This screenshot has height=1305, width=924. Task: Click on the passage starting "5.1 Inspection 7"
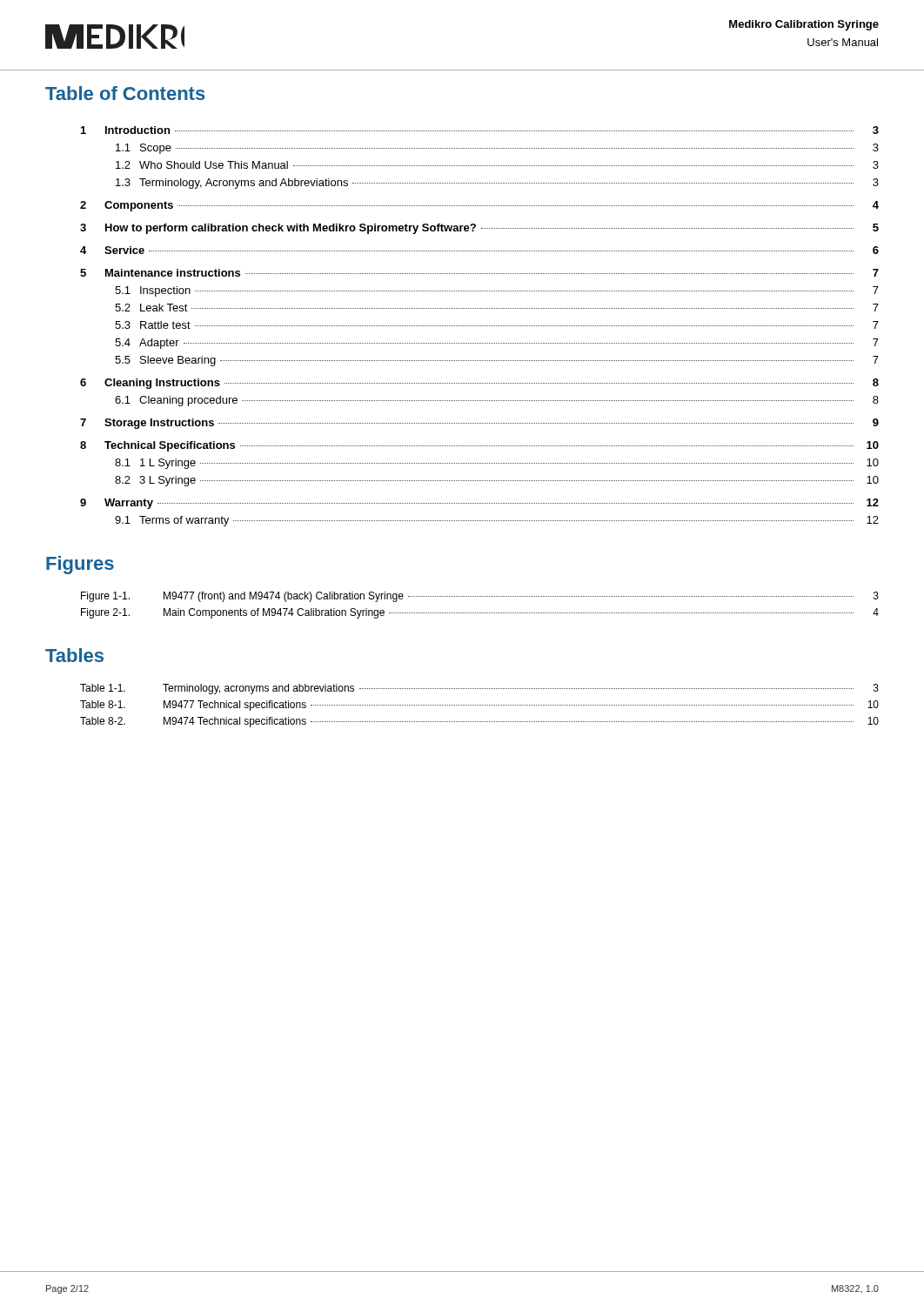coord(497,290)
